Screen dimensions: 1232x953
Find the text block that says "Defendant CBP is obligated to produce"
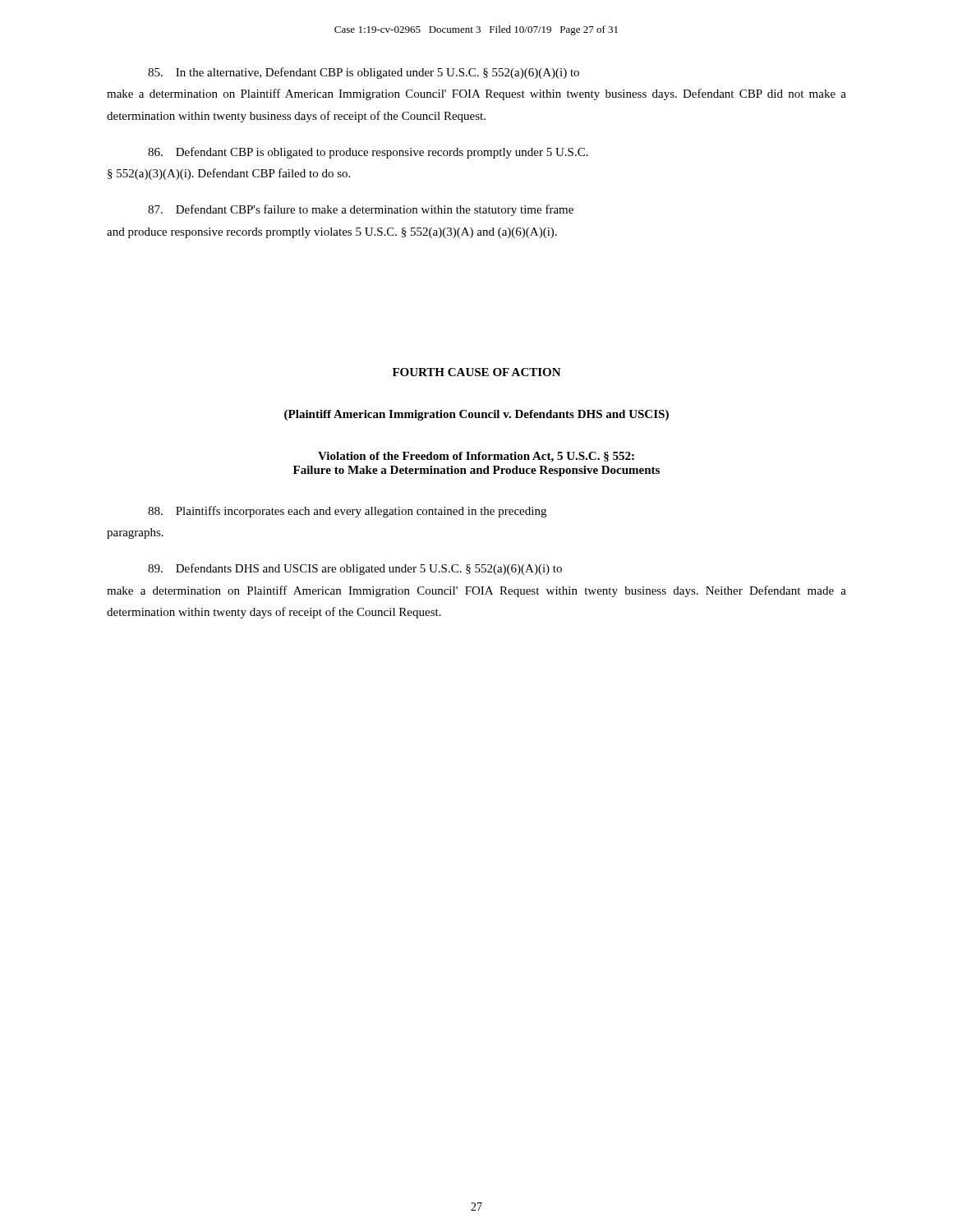pos(476,160)
